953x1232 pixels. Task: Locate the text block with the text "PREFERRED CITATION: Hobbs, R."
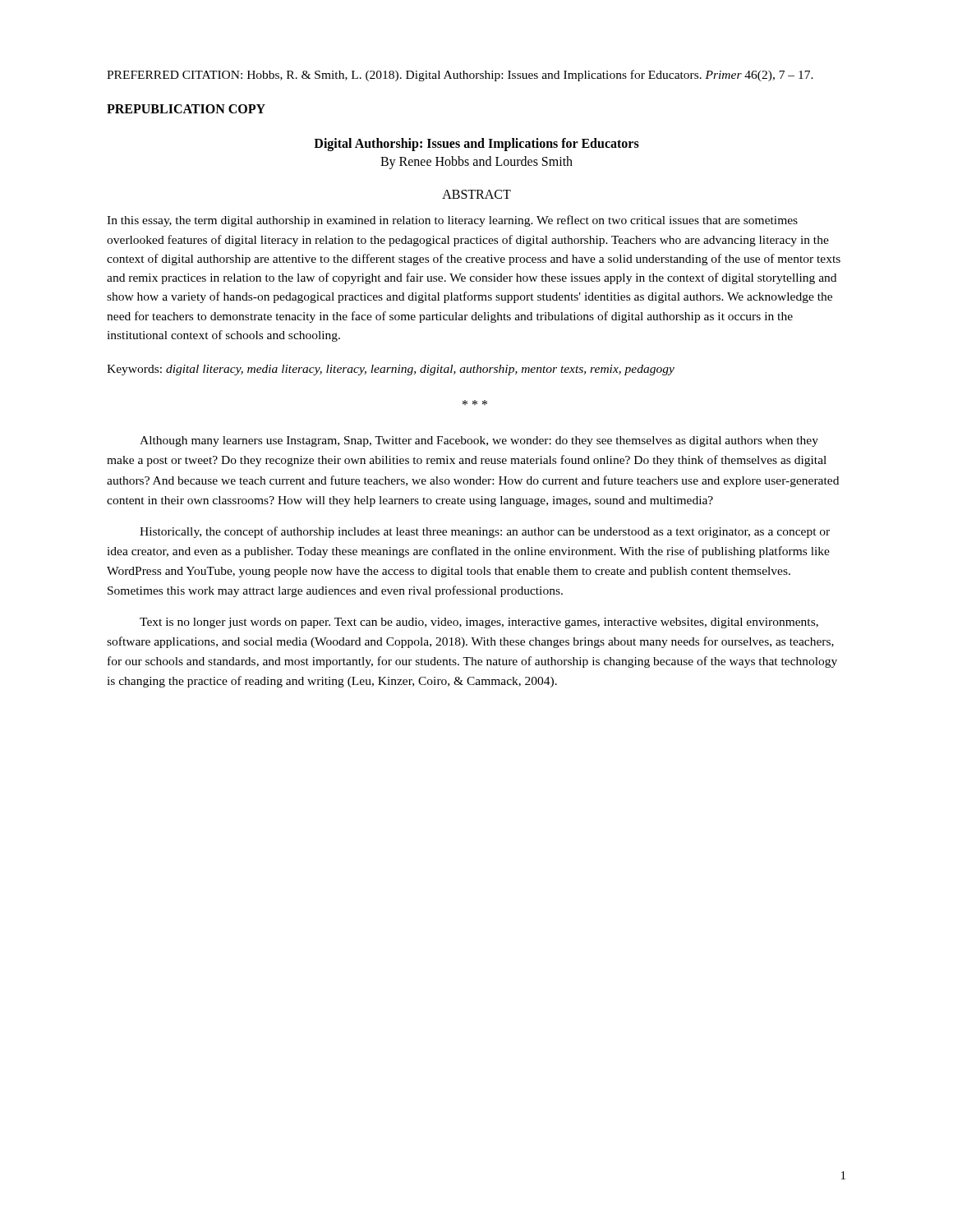click(460, 74)
